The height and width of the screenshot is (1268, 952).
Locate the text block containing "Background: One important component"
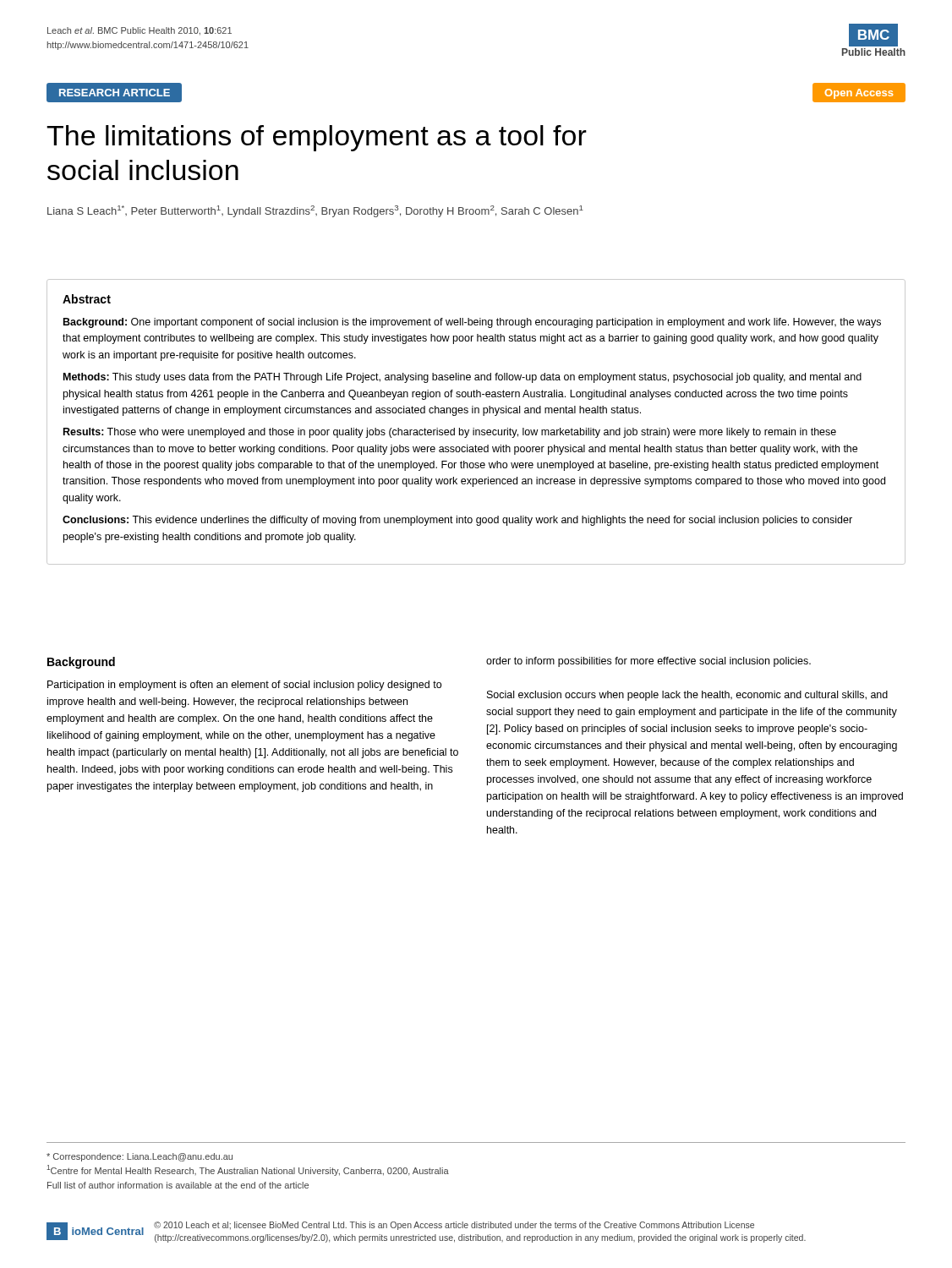pyautogui.click(x=472, y=338)
